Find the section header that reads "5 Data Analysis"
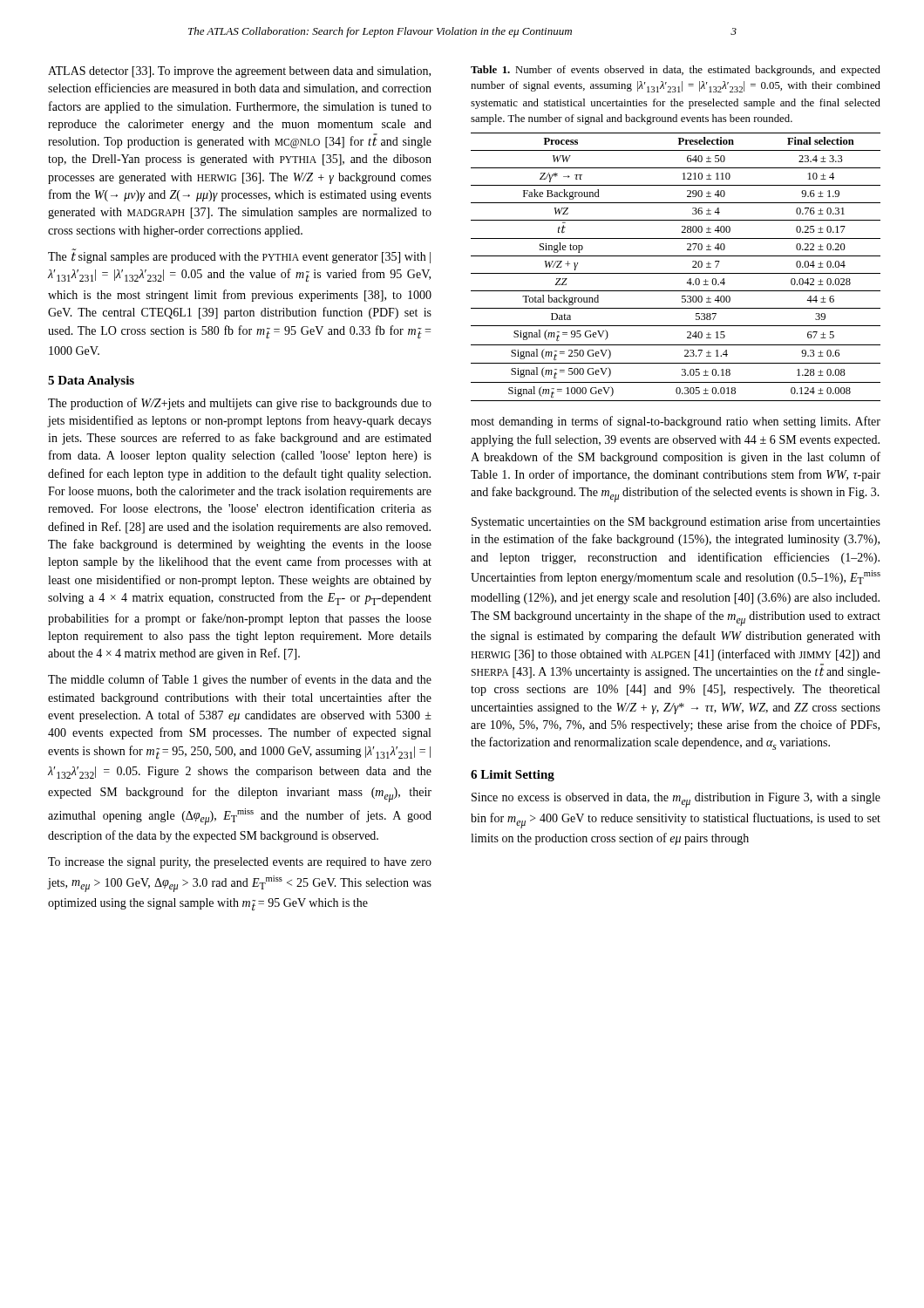The height and width of the screenshot is (1308, 924). click(91, 380)
